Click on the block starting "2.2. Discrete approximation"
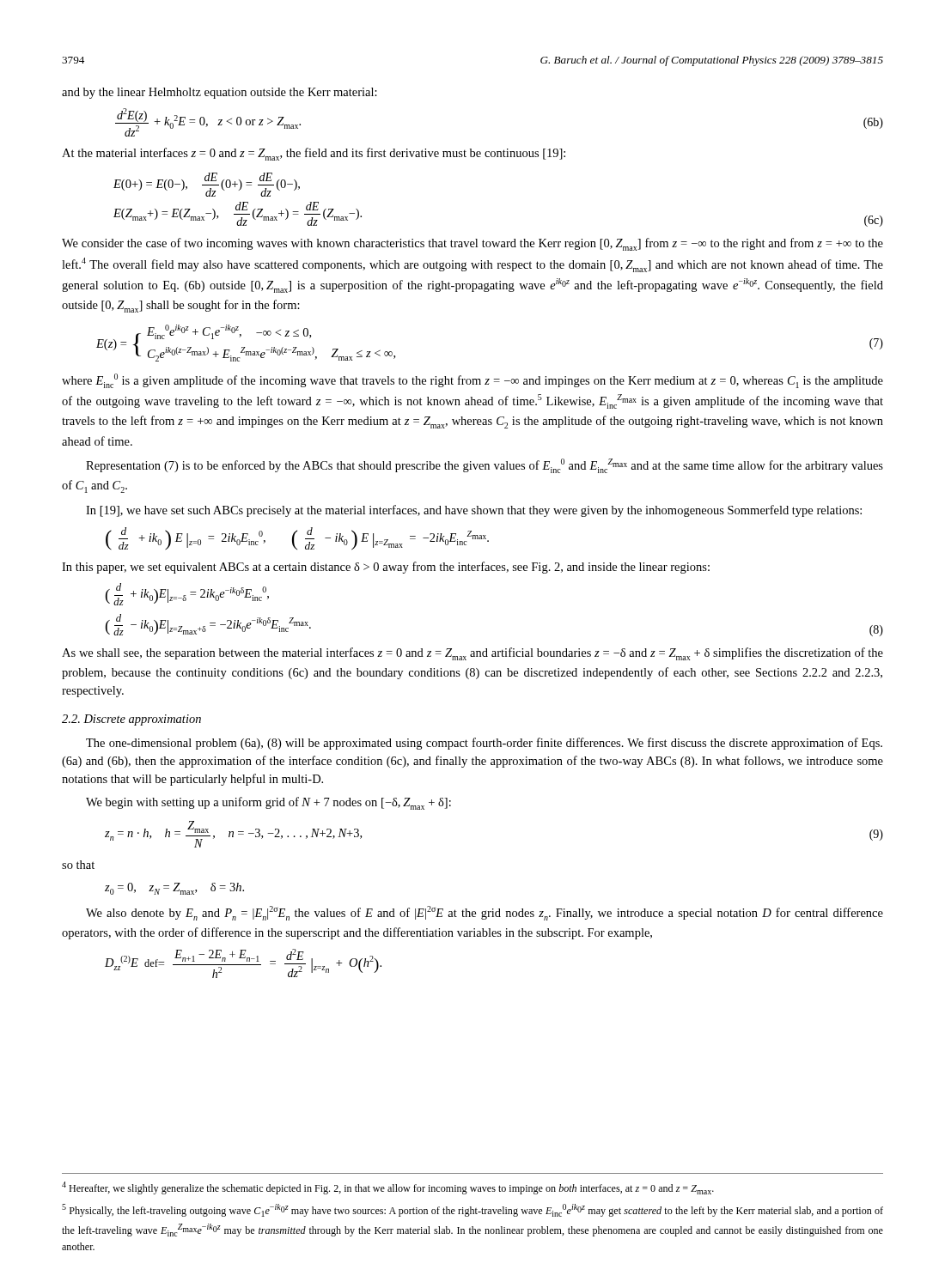 point(132,719)
